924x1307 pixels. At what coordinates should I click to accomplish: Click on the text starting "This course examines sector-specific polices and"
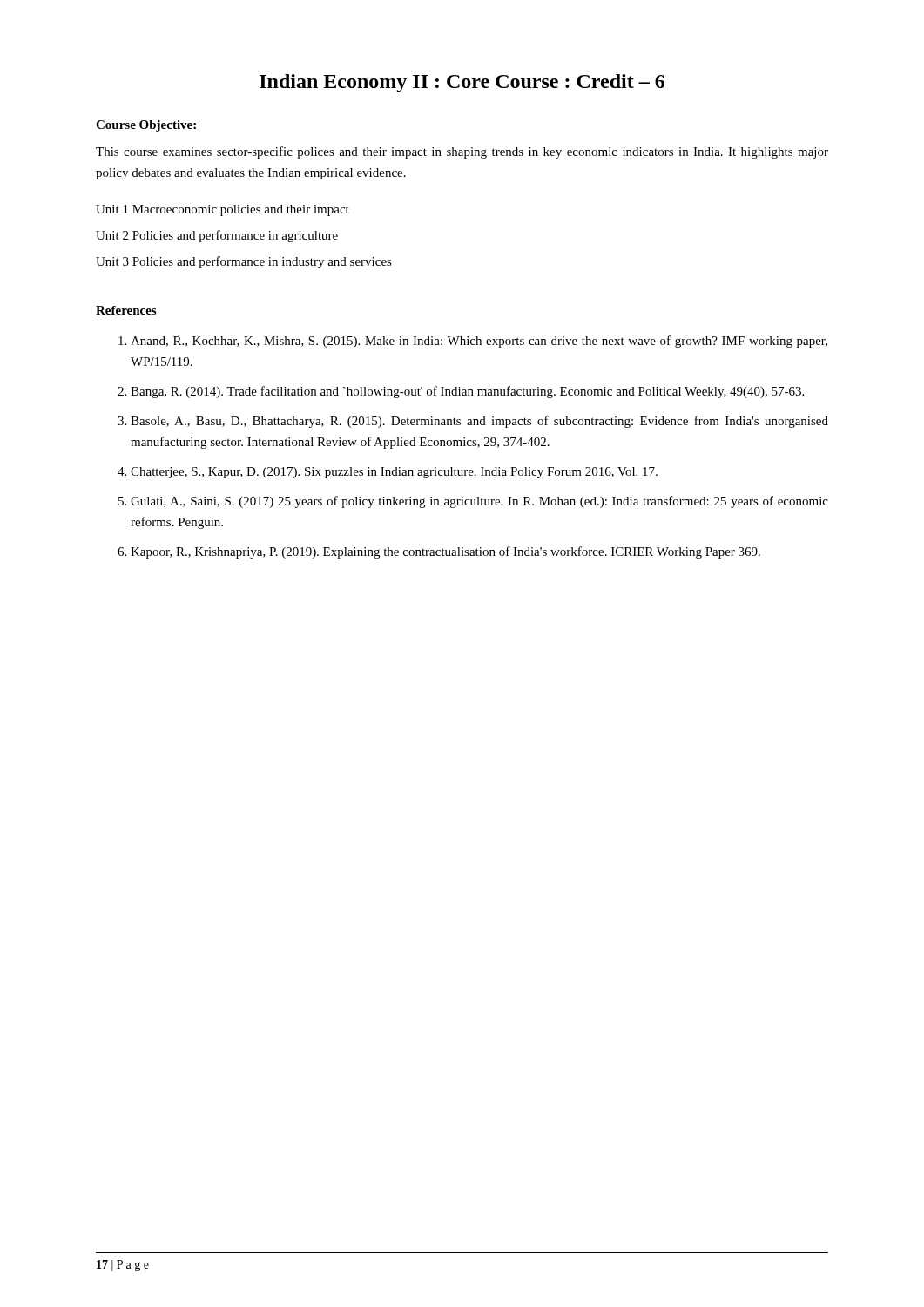click(462, 162)
